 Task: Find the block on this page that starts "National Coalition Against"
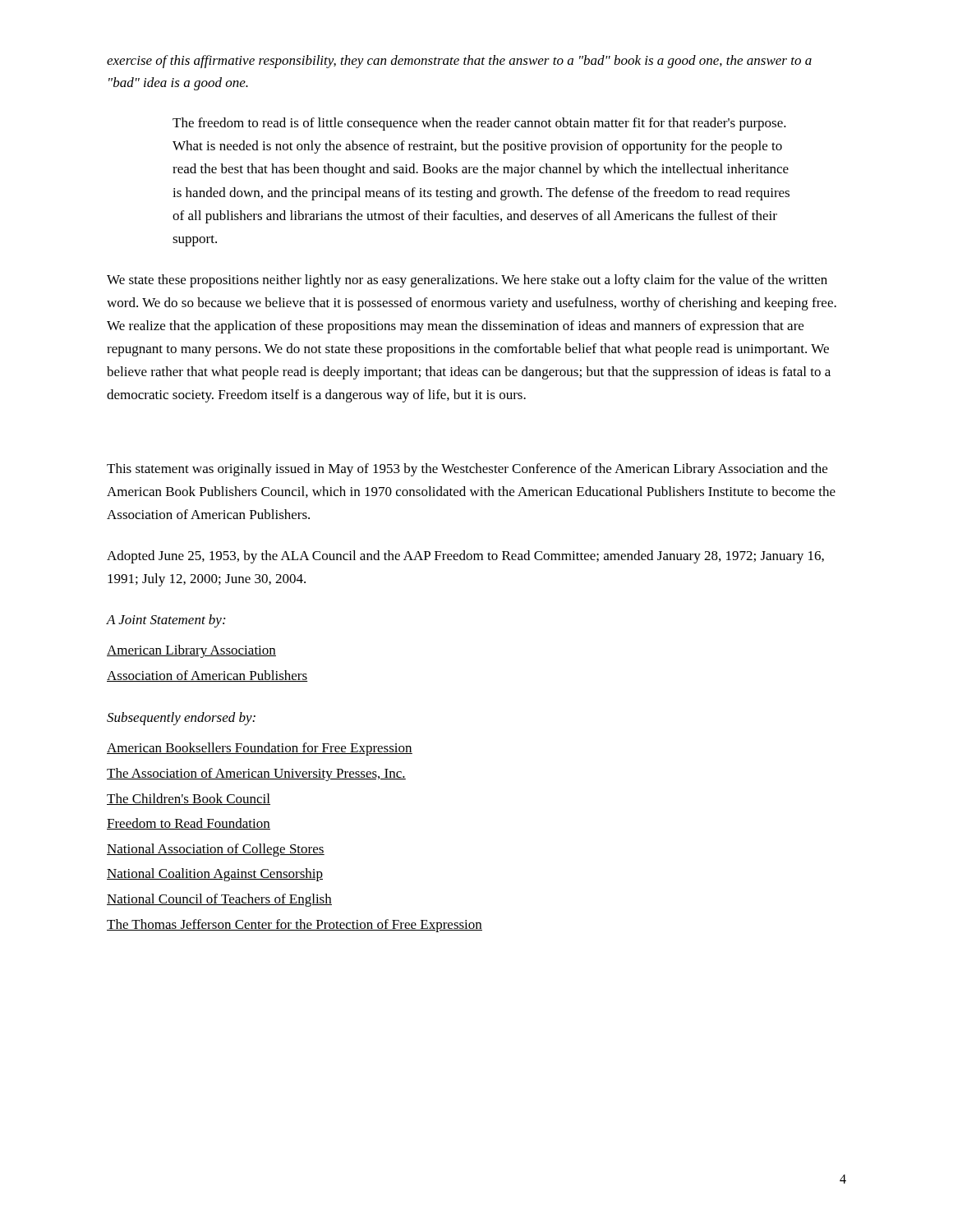pos(215,874)
